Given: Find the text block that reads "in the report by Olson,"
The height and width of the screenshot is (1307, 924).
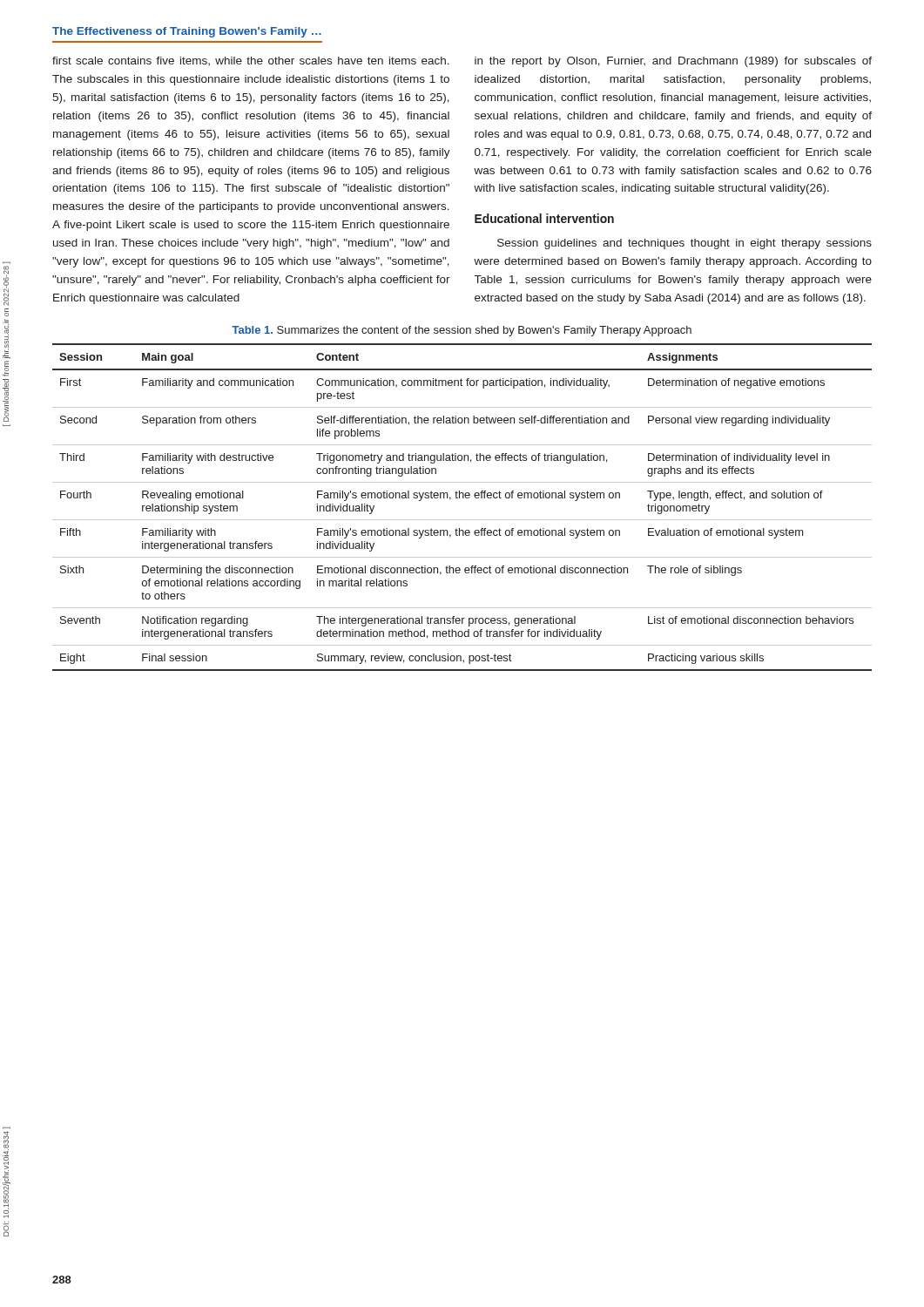Looking at the screenshot, I should 673,124.
